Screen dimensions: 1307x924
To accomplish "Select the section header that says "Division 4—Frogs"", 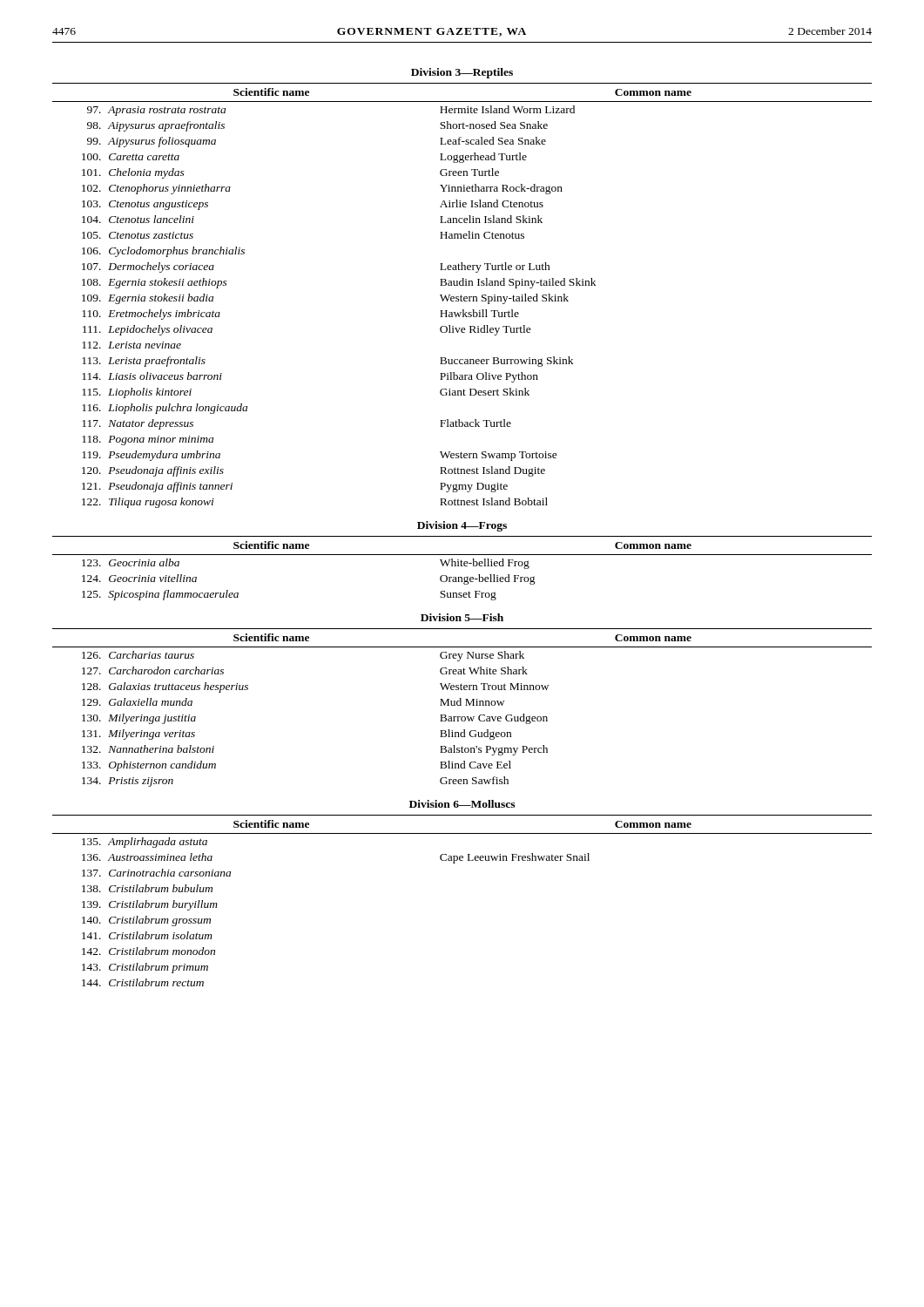I will [x=462, y=525].
